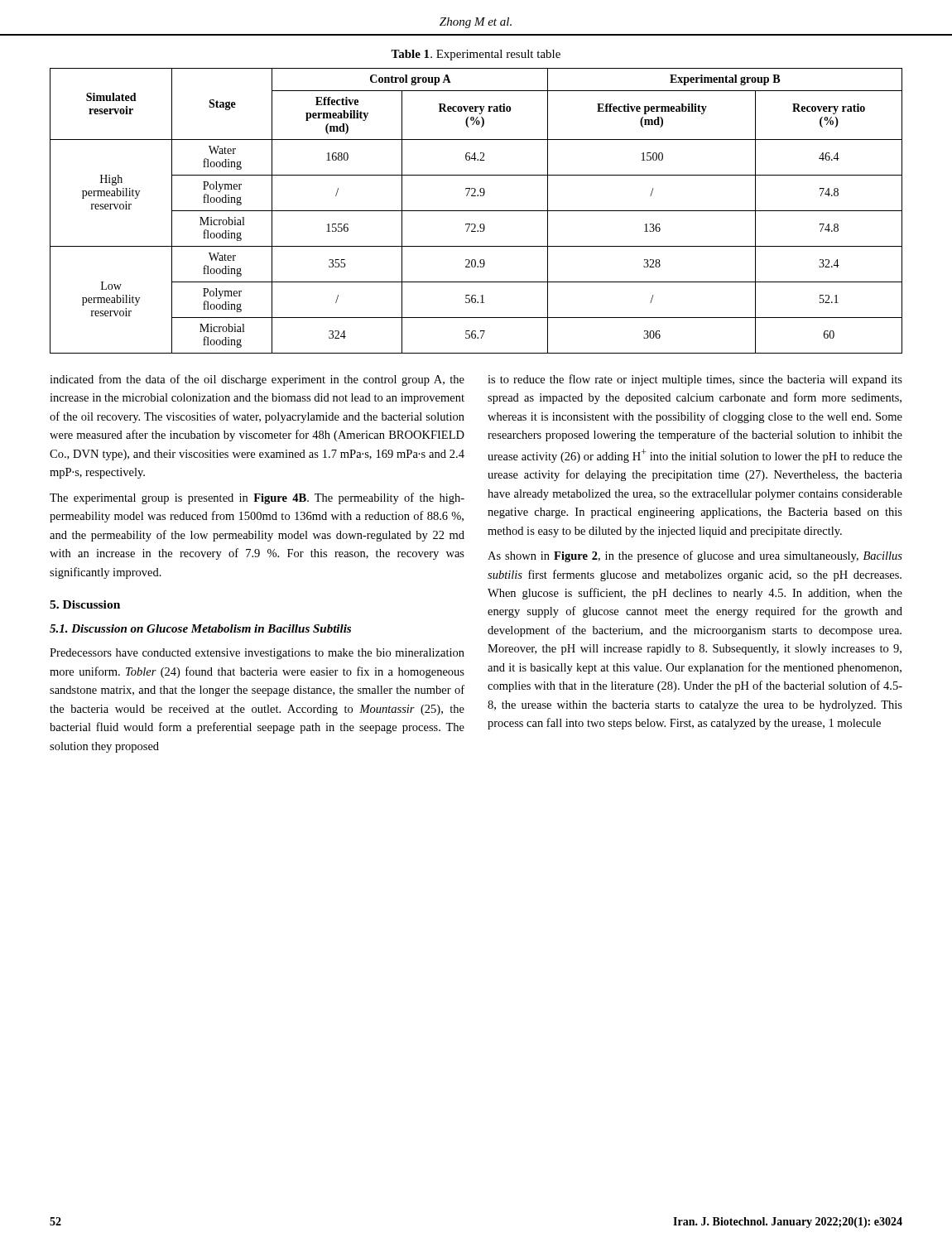The width and height of the screenshot is (952, 1242).
Task: Click on the text block with the text "is to reduce the flow rate or inject"
Action: pos(695,455)
